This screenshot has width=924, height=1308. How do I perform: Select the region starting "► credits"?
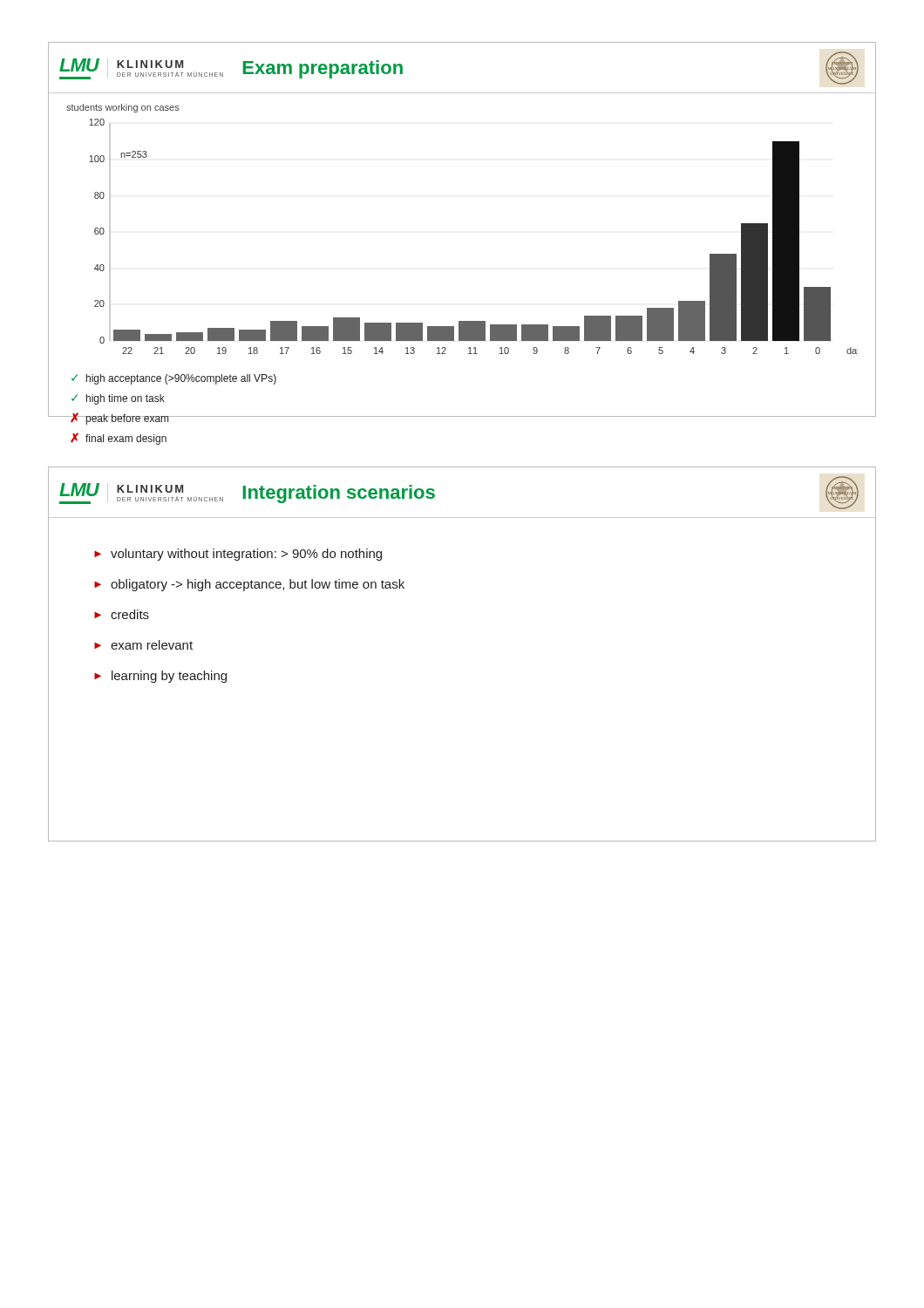(x=121, y=614)
